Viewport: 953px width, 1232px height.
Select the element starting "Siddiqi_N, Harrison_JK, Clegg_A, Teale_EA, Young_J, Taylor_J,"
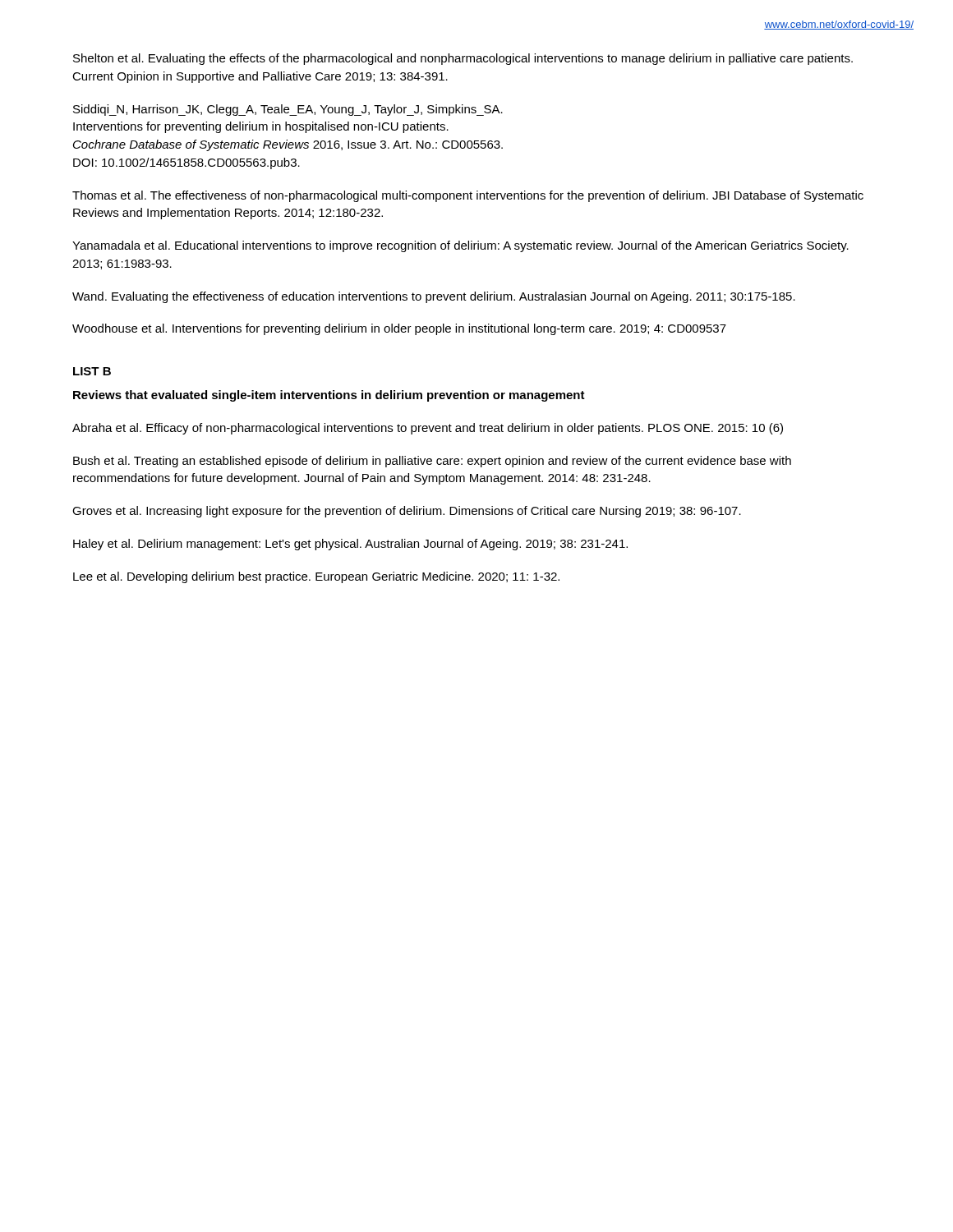(288, 135)
